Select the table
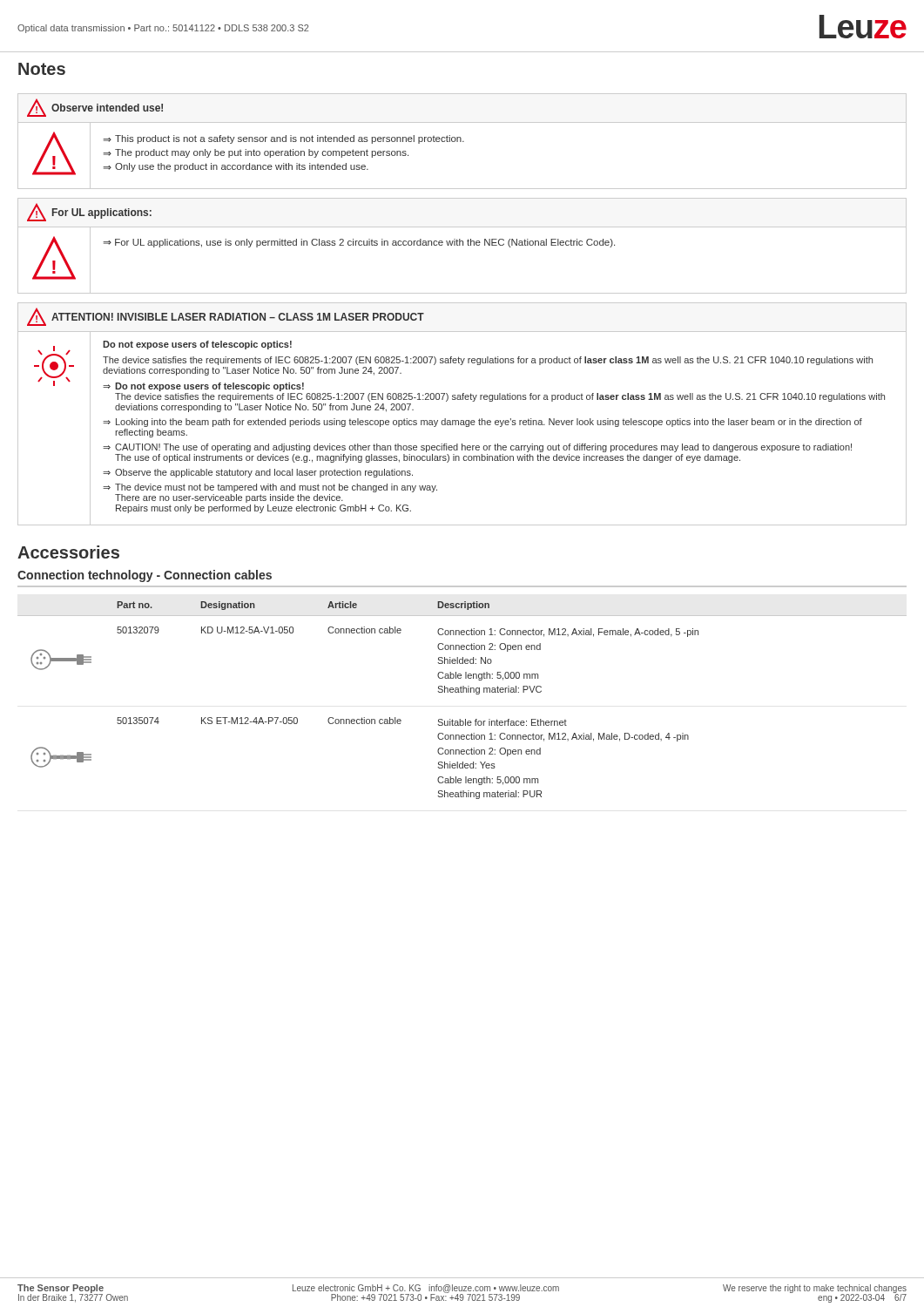 coord(462,703)
